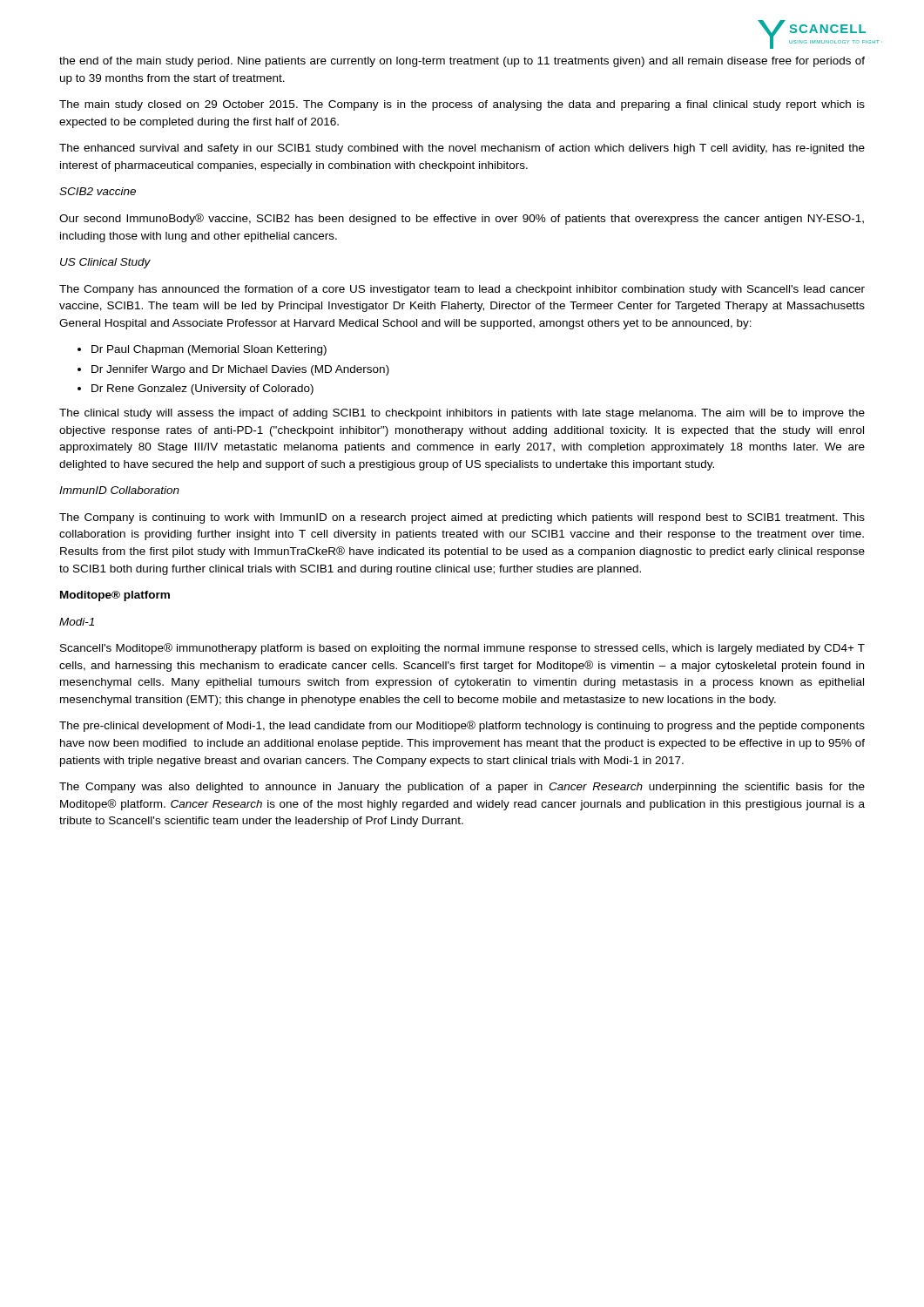Where is the passage that starts "The pre-clinical development of Modi-1, the lead candidate"?
Screen dimensions: 1307x924
pos(462,743)
